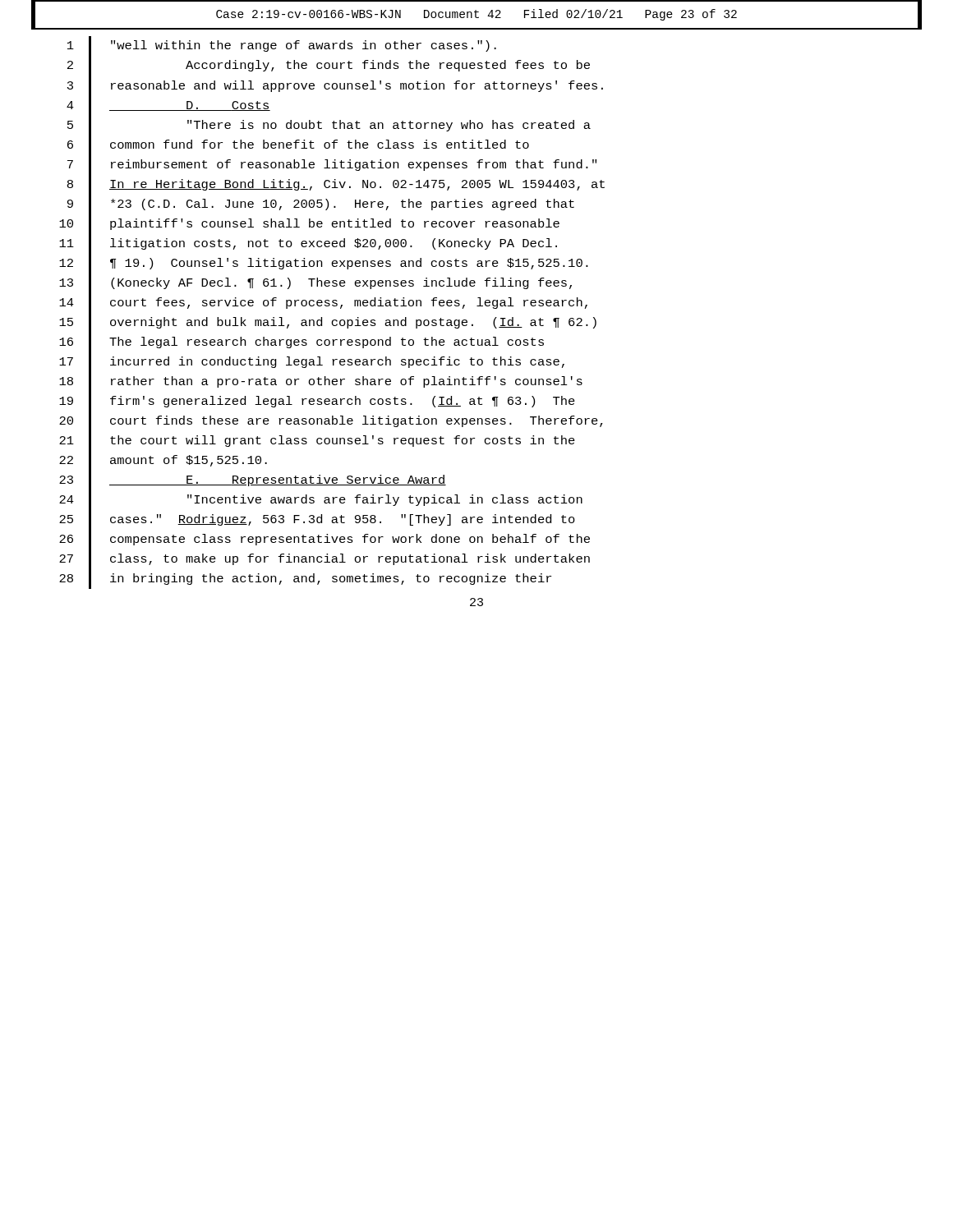Click on the text block that says ""Incentive awards are fairly typical in class"
Viewport: 953px width, 1232px height.
point(346,500)
